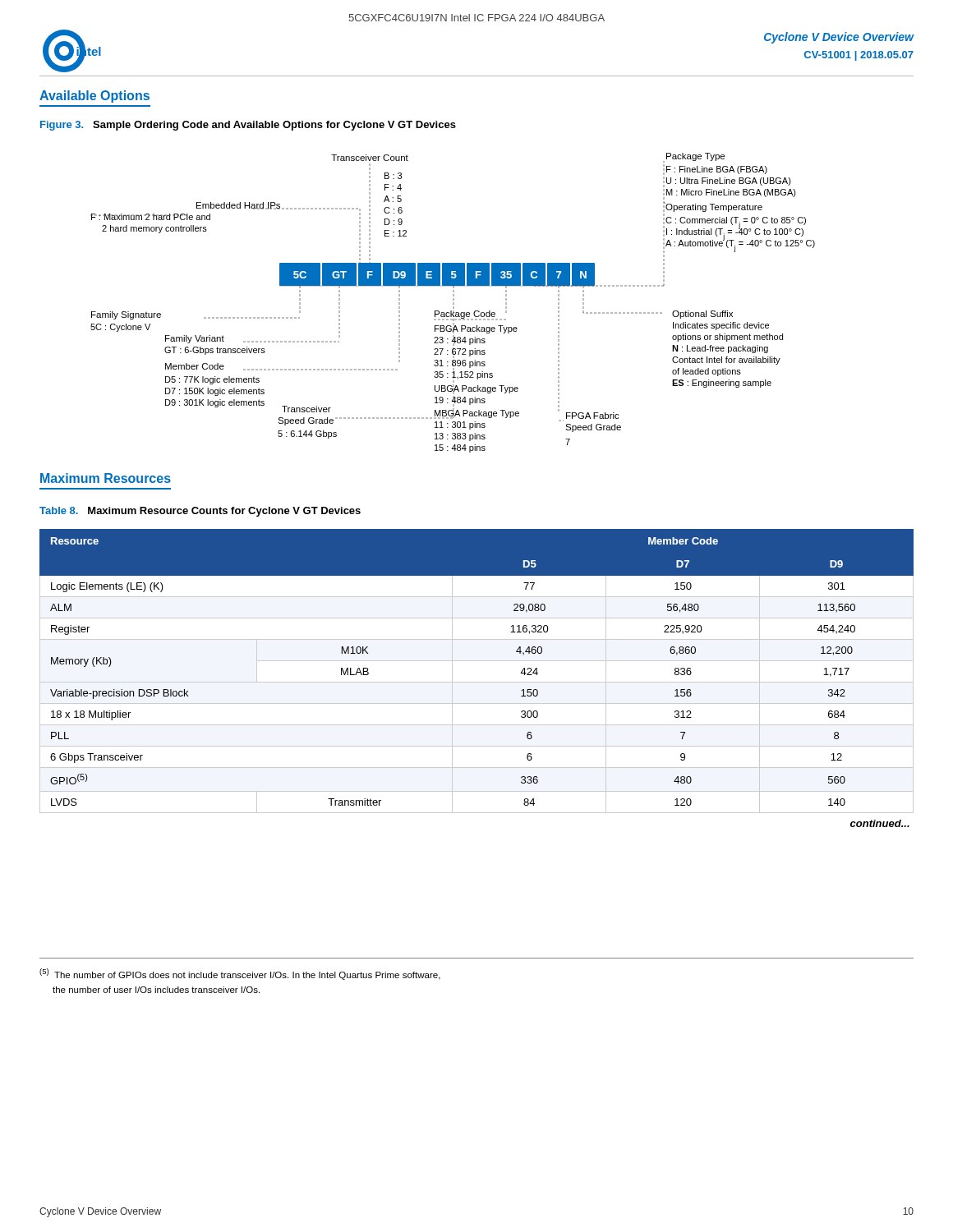Click on the infographic
The width and height of the screenshot is (953, 1232).
(476, 301)
